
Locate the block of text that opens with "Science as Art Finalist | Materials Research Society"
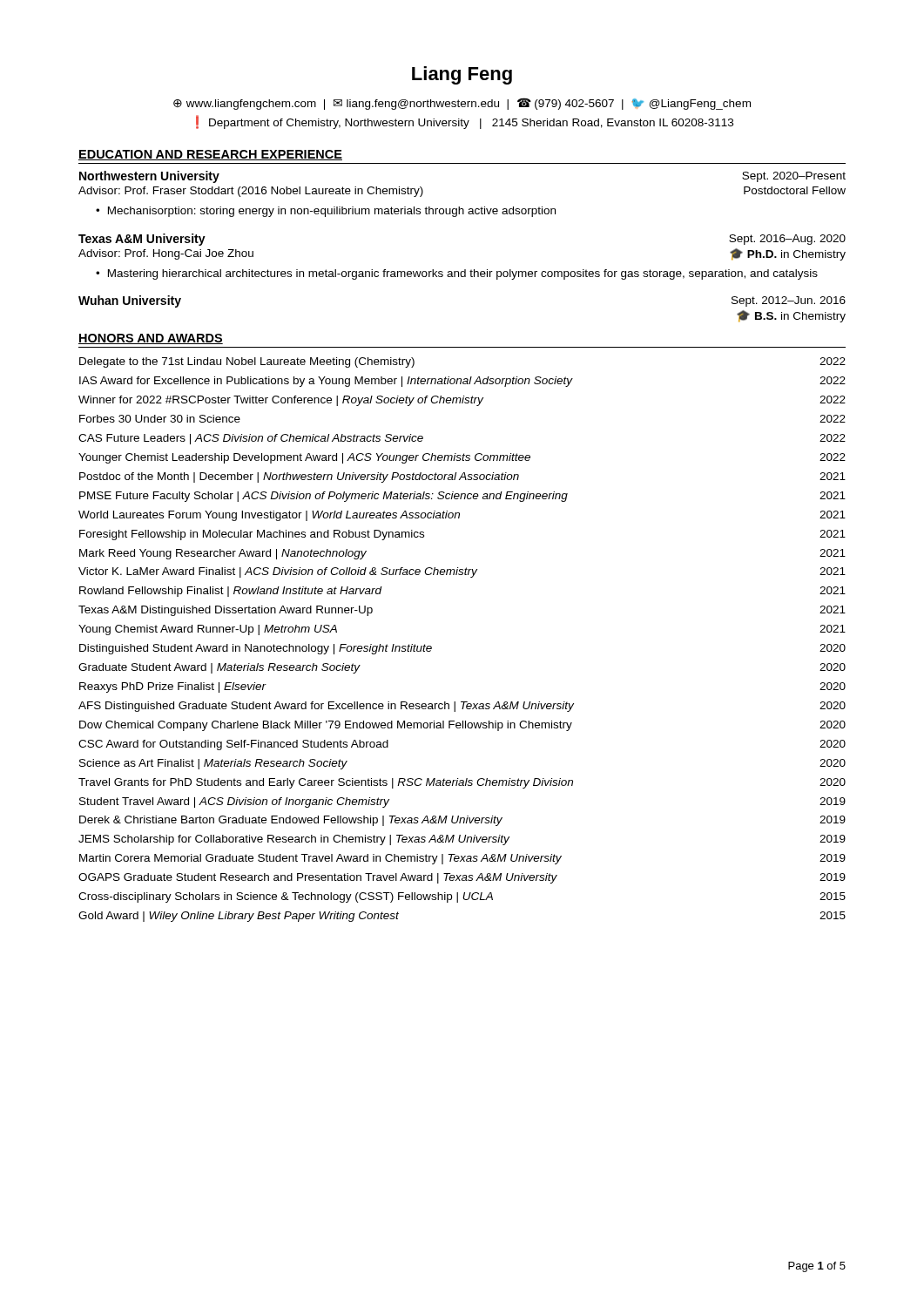211,764
